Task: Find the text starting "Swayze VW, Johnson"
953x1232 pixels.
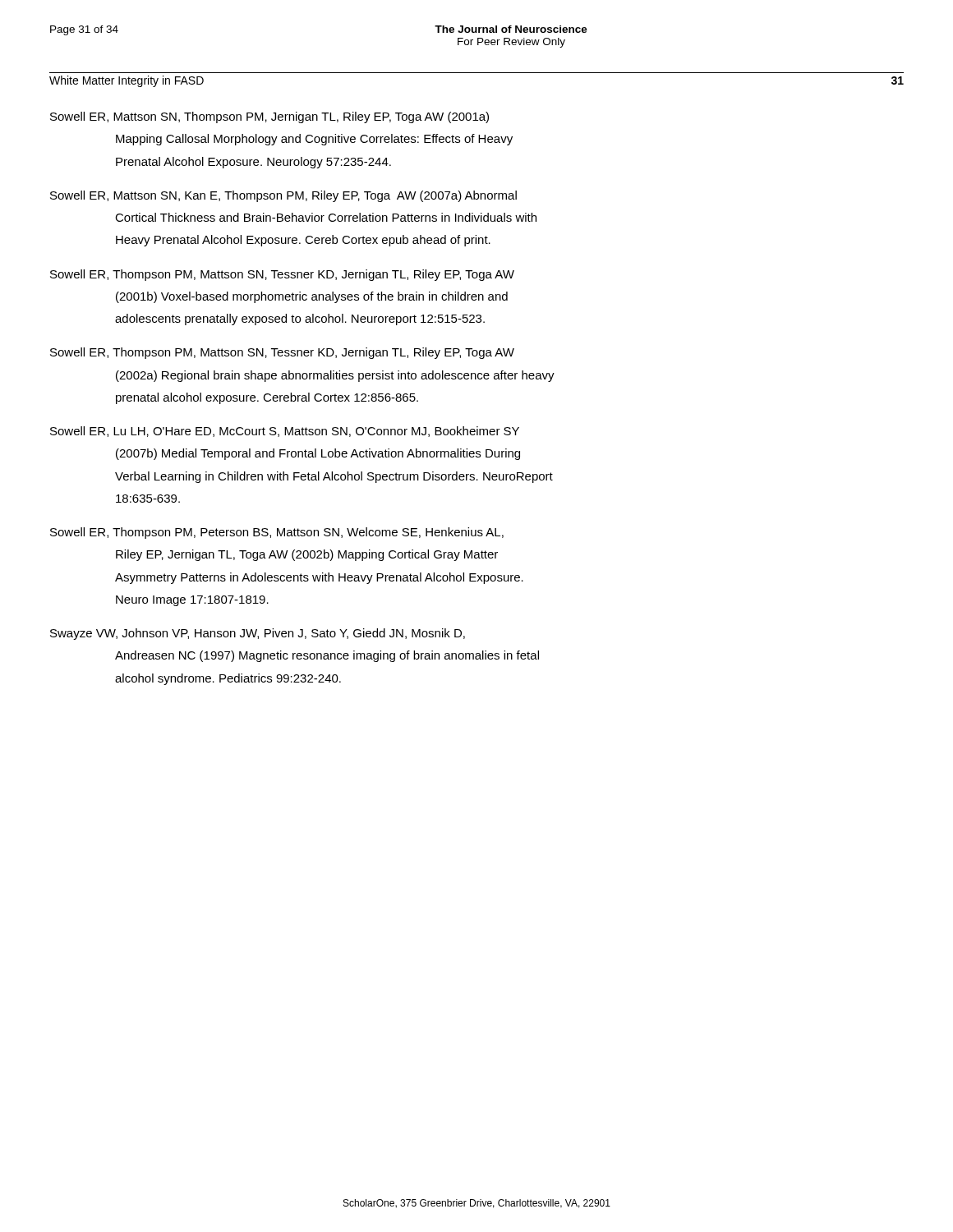Action: [x=476, y=655]
